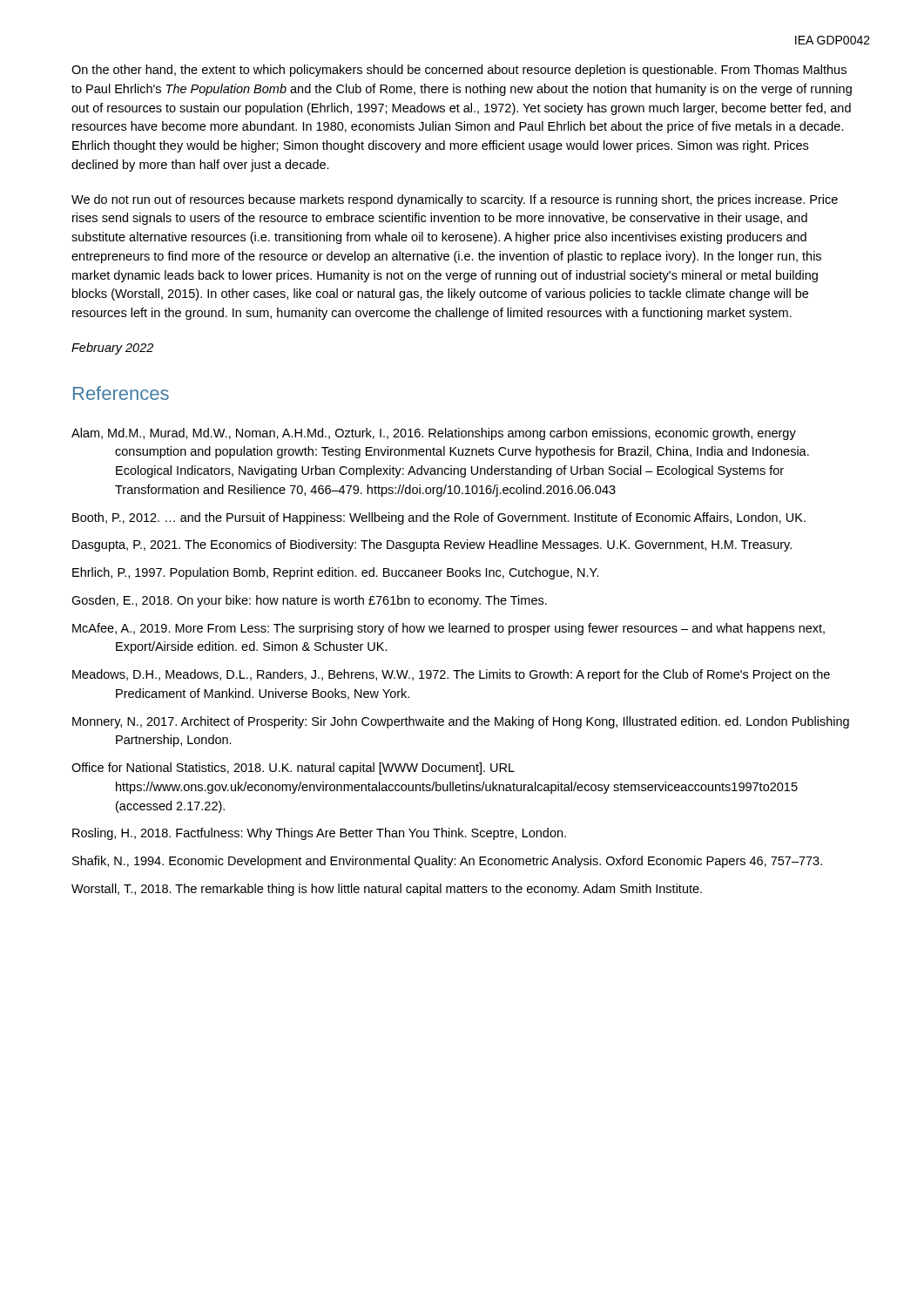
Task: Locate the block of text that opens with "We do not"
Action: click(x=455, y=256)
